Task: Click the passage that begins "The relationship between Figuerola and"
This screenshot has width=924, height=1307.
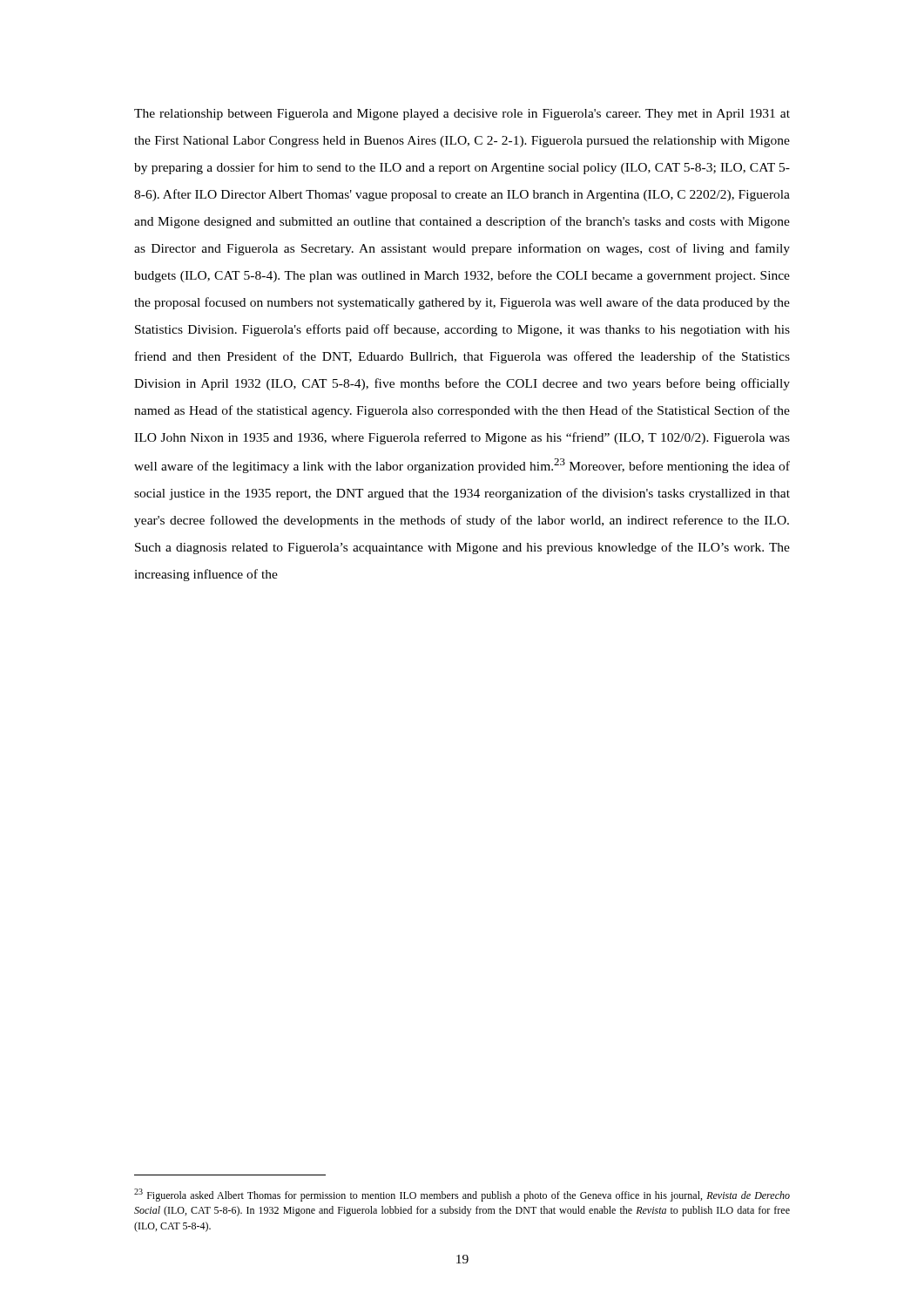Action: pos(462,343)
